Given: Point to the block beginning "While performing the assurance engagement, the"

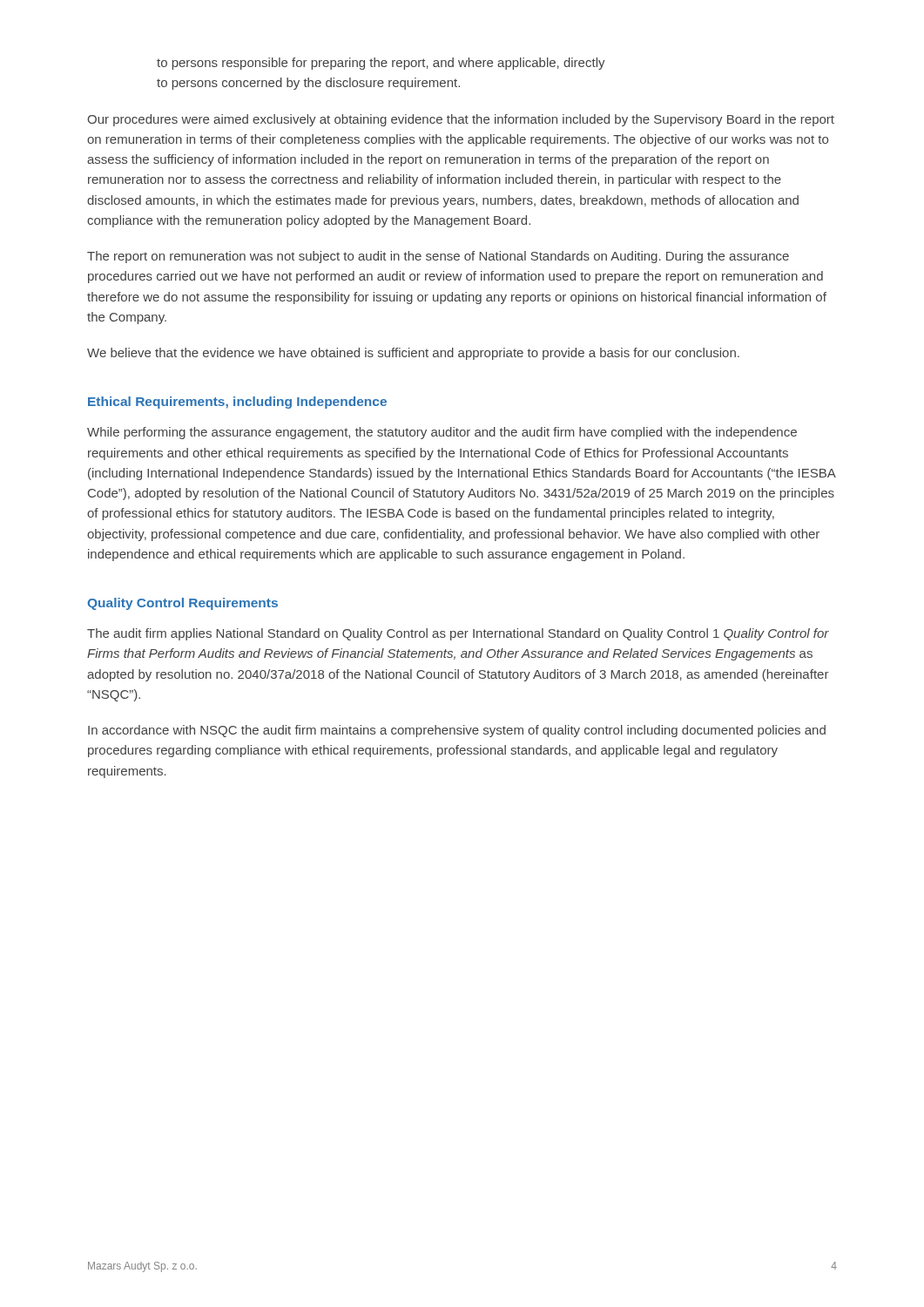Looking at the screenshot, I should (461, 493).
